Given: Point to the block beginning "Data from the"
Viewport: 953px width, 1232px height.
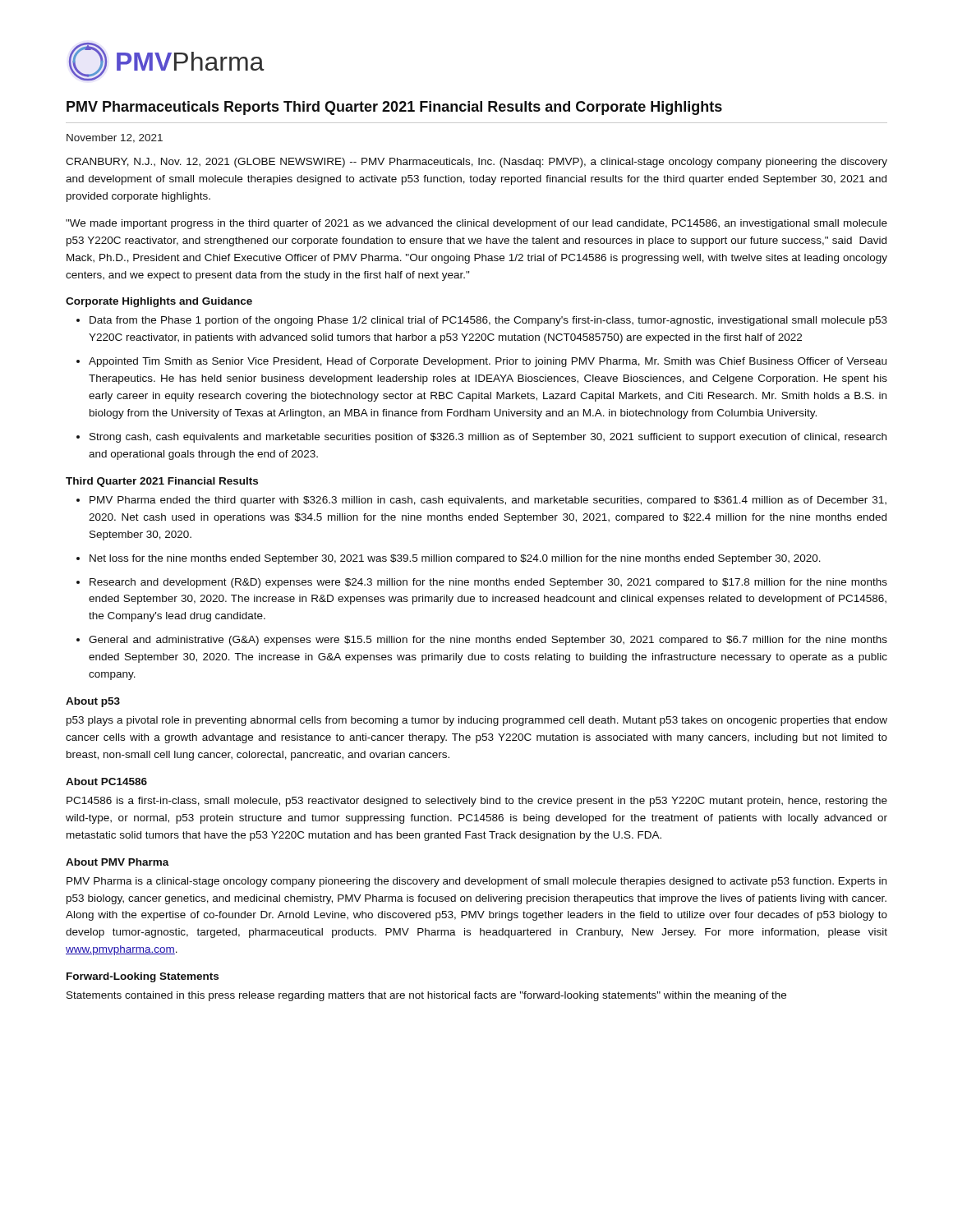Looking at the screenshot, I should pos(488,329).
